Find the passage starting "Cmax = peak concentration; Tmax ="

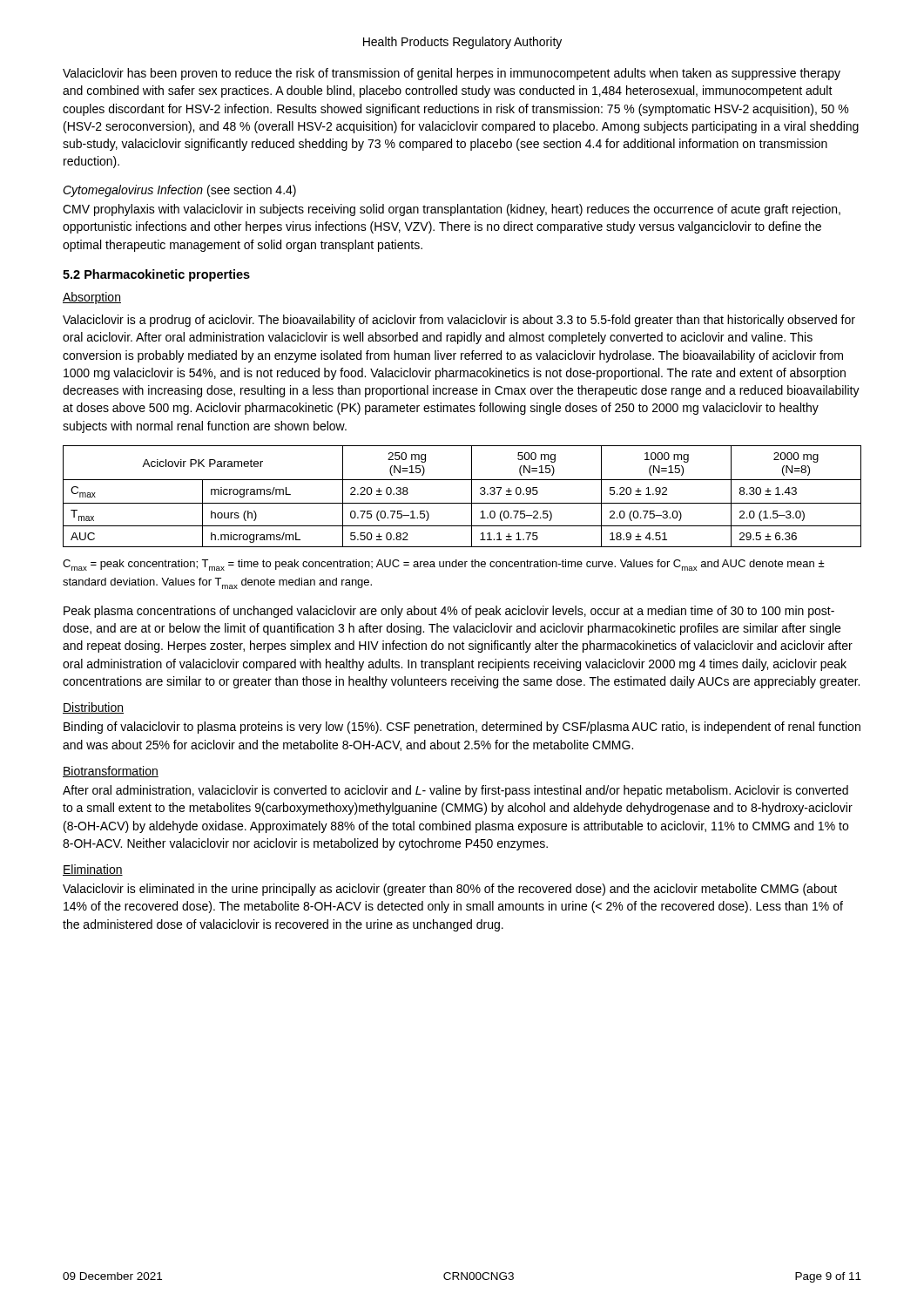444,574
